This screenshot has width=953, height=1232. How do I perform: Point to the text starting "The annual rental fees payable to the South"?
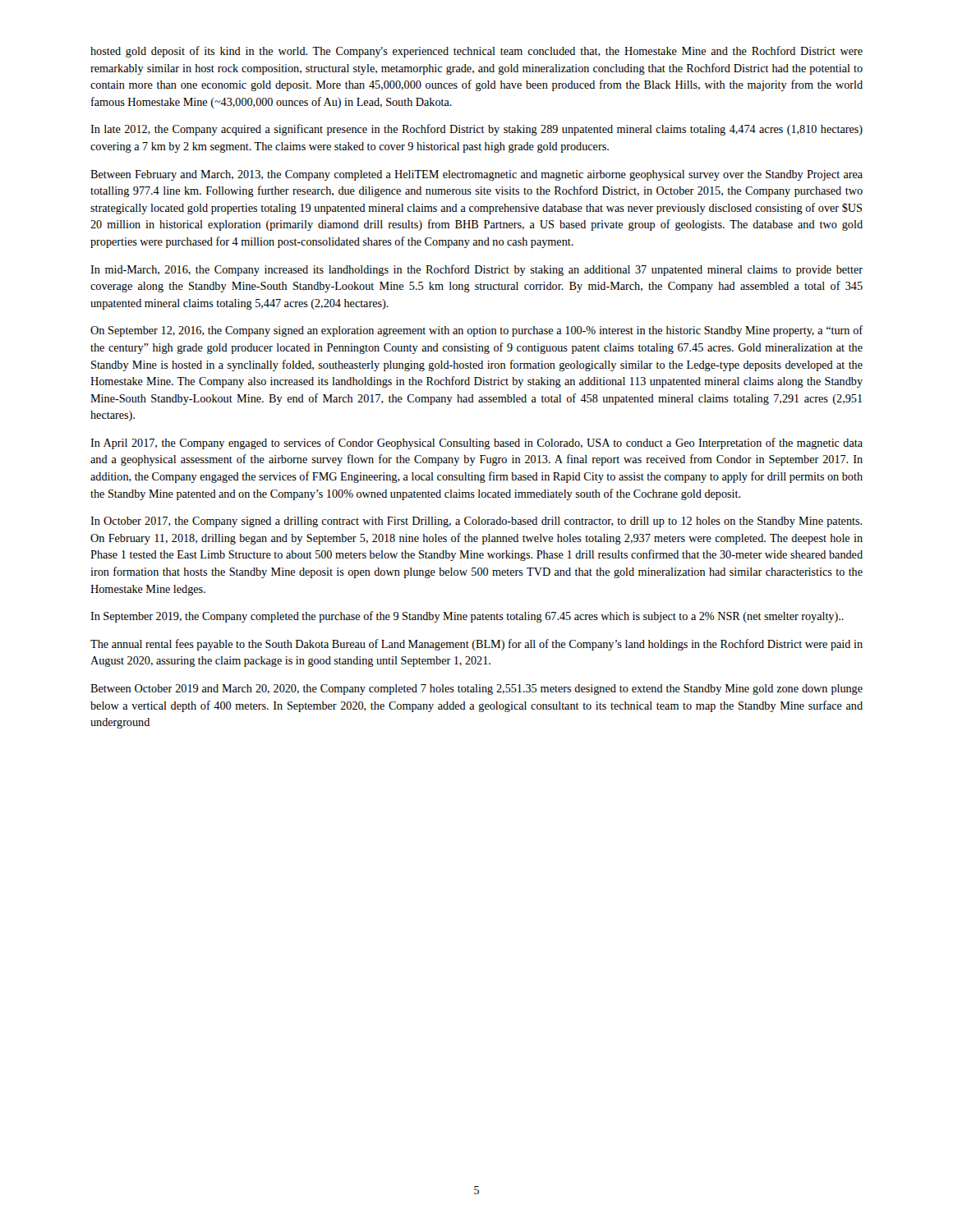click(476, 652)
